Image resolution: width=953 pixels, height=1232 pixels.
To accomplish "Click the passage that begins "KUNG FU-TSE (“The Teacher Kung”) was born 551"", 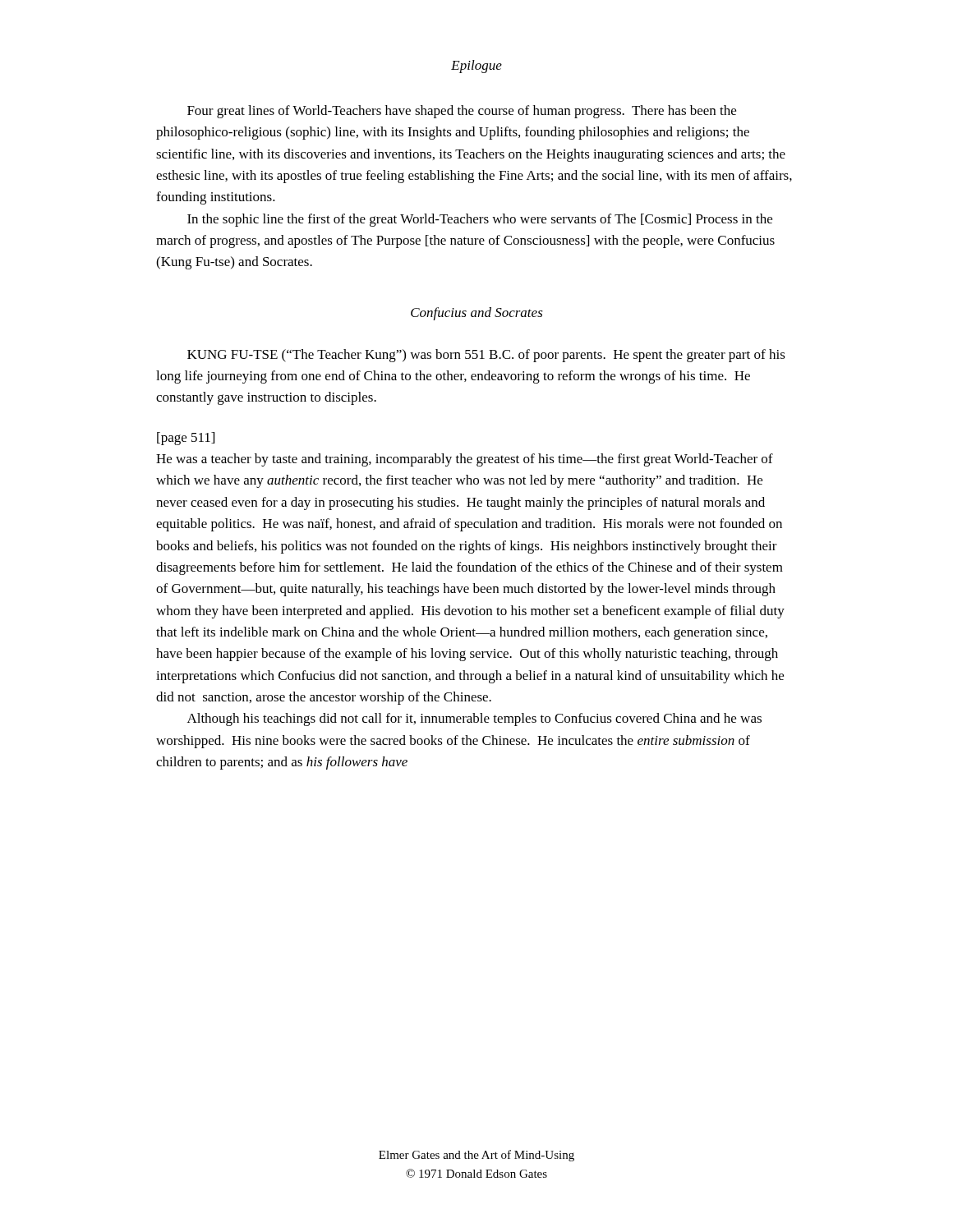I will (x=476, y=376).
